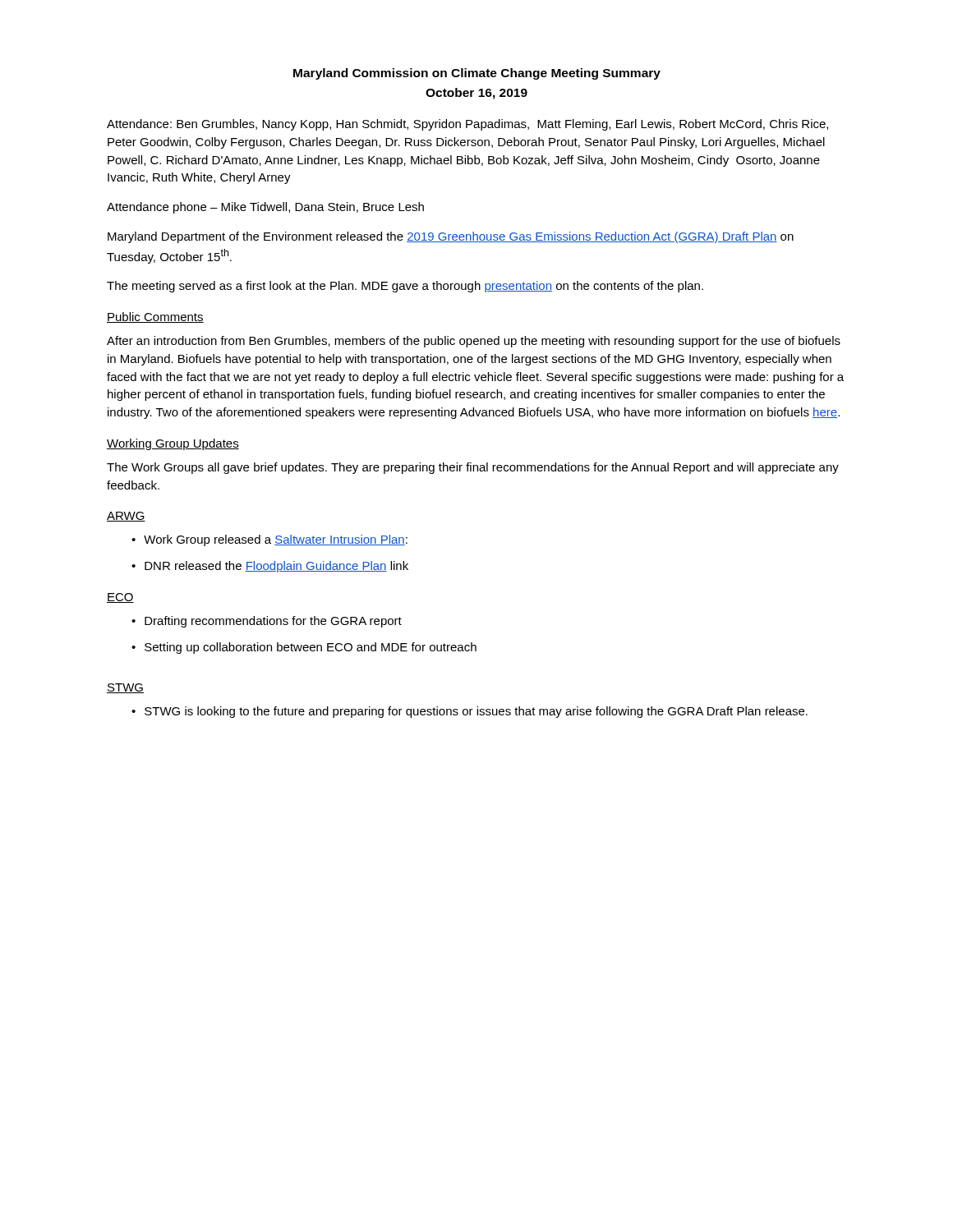Select the text block containing "After an introduction"
This screenshot has width=953, height=1232.
[x=475, y=376]
